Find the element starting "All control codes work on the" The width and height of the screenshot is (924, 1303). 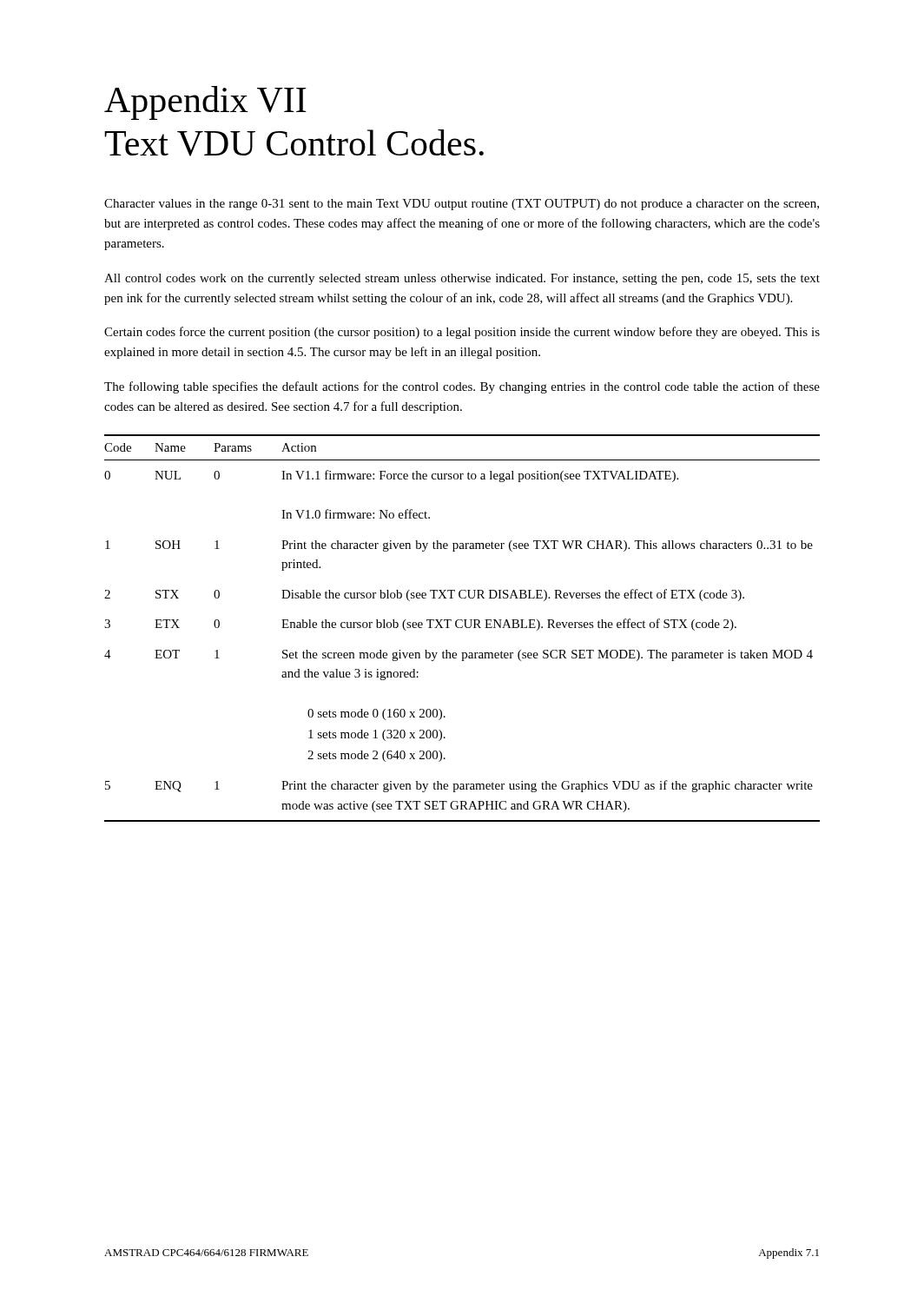(x=462, y=288)
